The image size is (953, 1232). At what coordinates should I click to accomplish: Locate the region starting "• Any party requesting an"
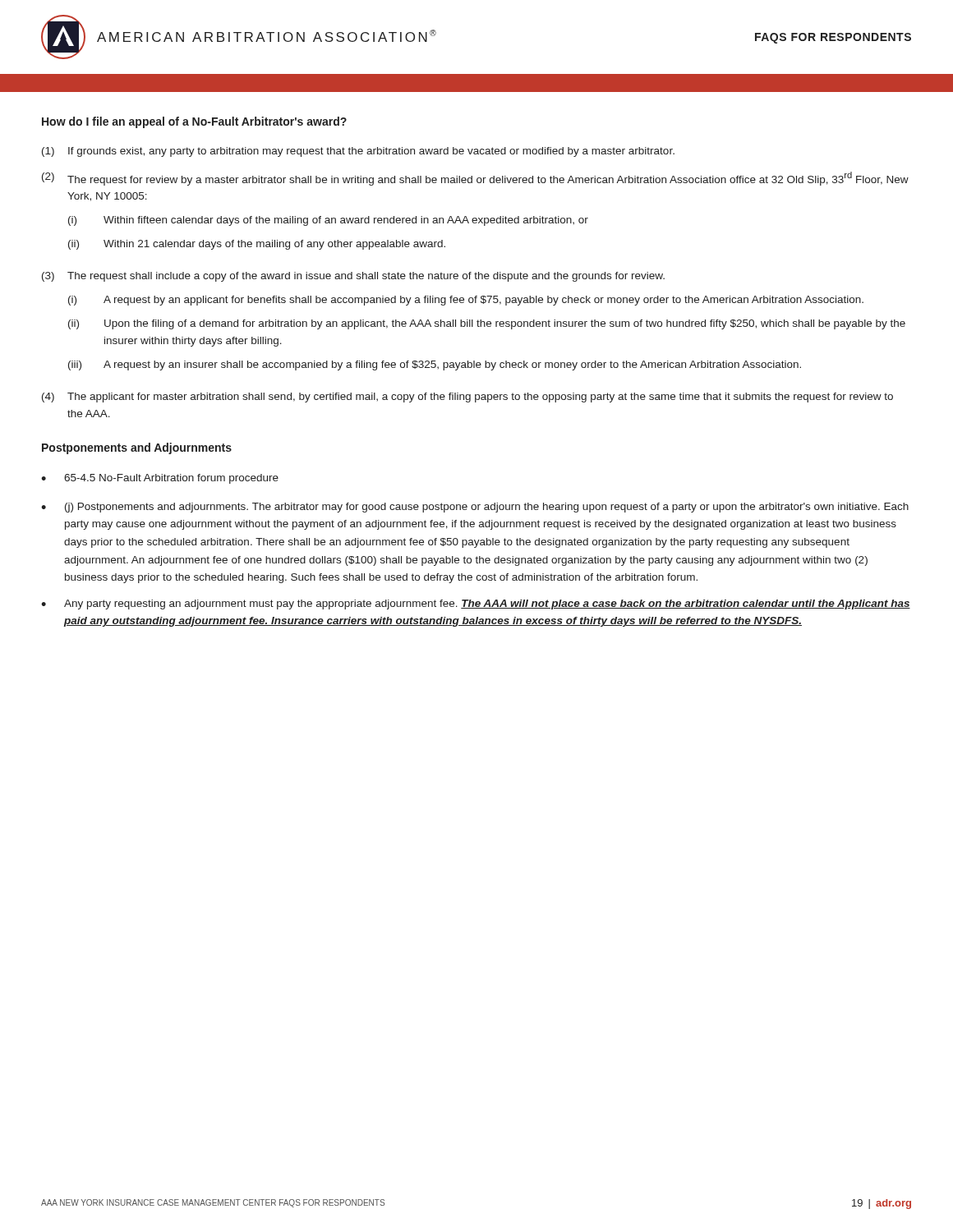tap(476, 612)
